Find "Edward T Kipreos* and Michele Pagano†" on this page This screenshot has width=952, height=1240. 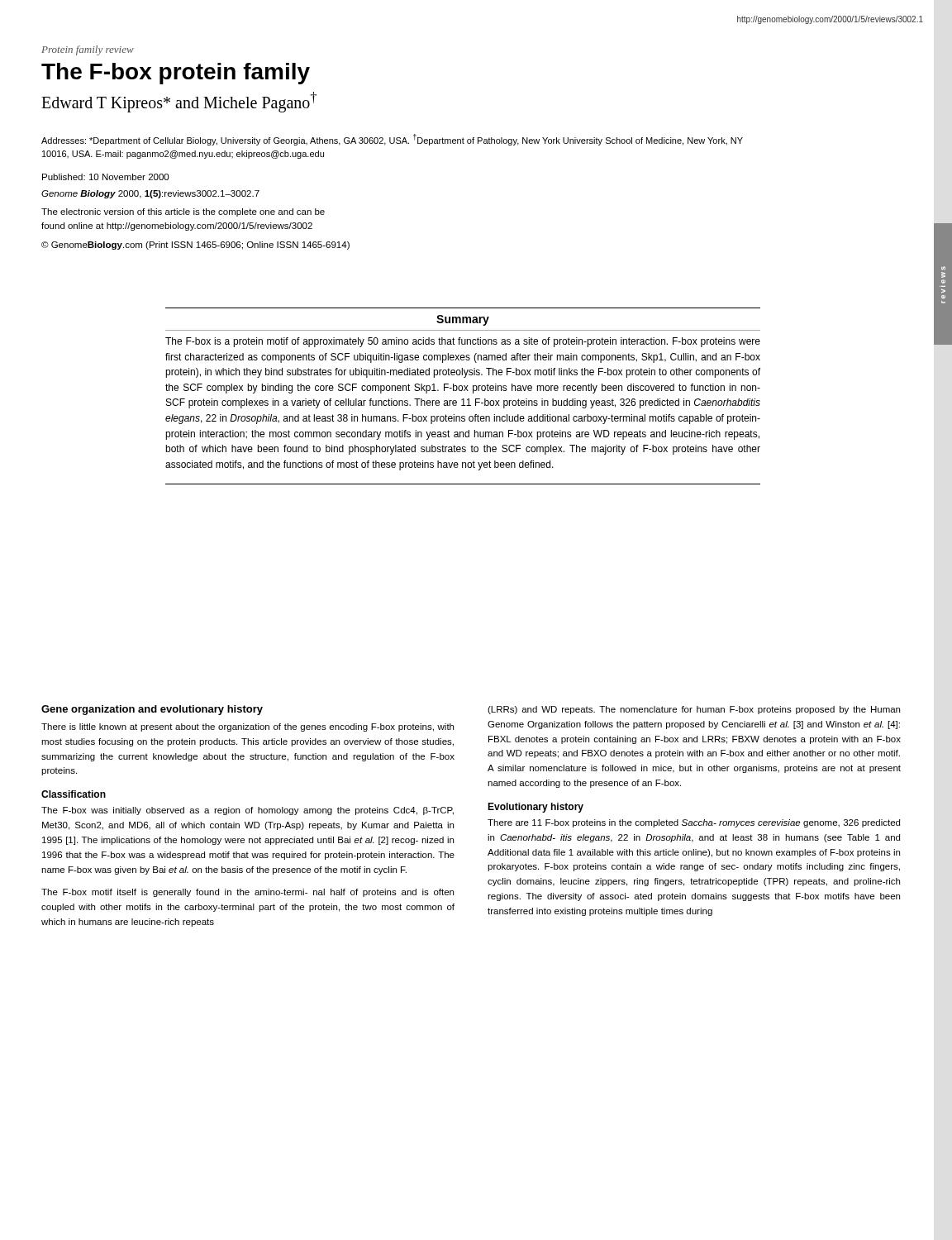[179, 100]
